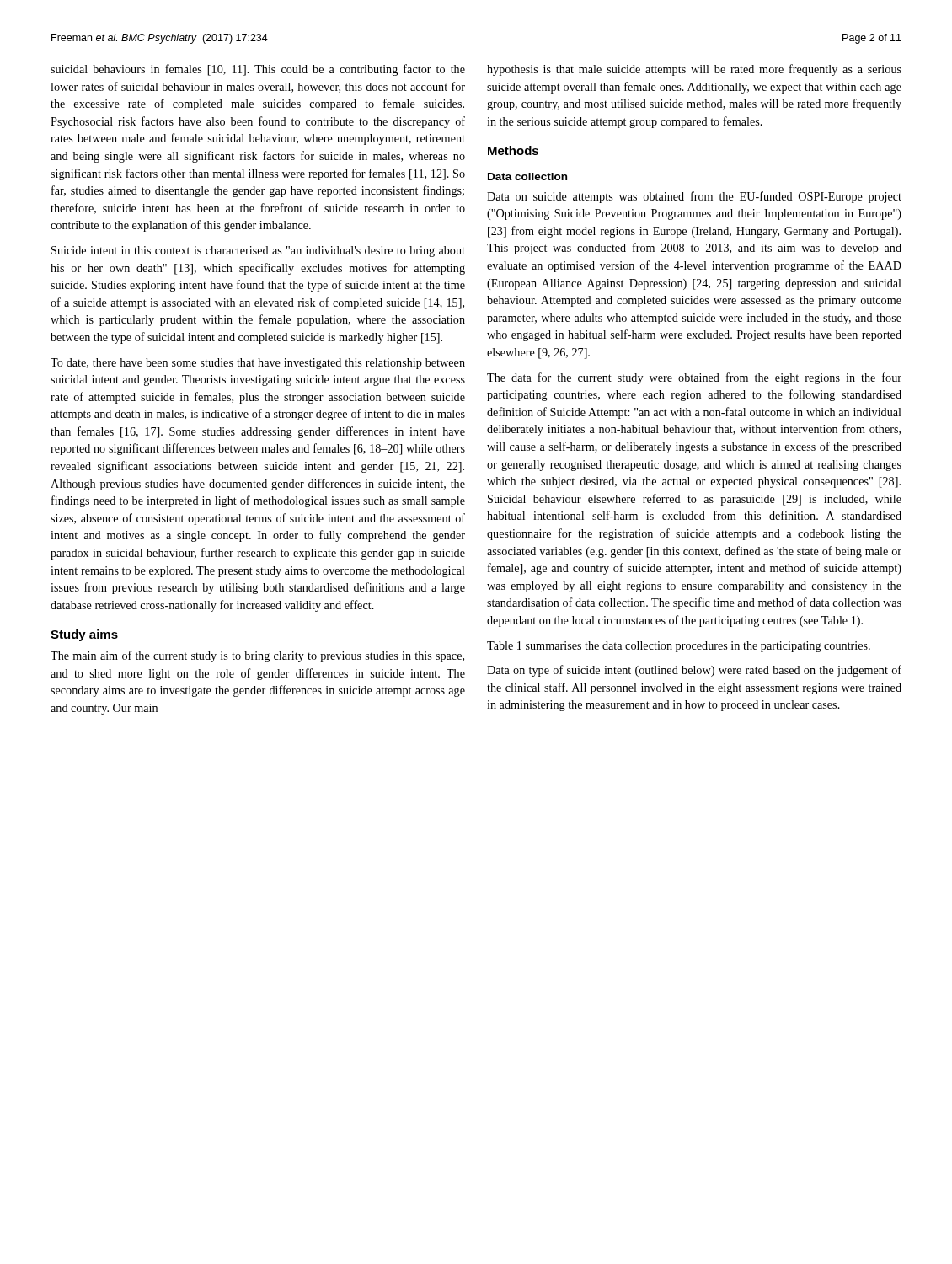Where does it say "Study aims"?
Viewport: 952px width, 1264px height.
(x=84, y=635)
